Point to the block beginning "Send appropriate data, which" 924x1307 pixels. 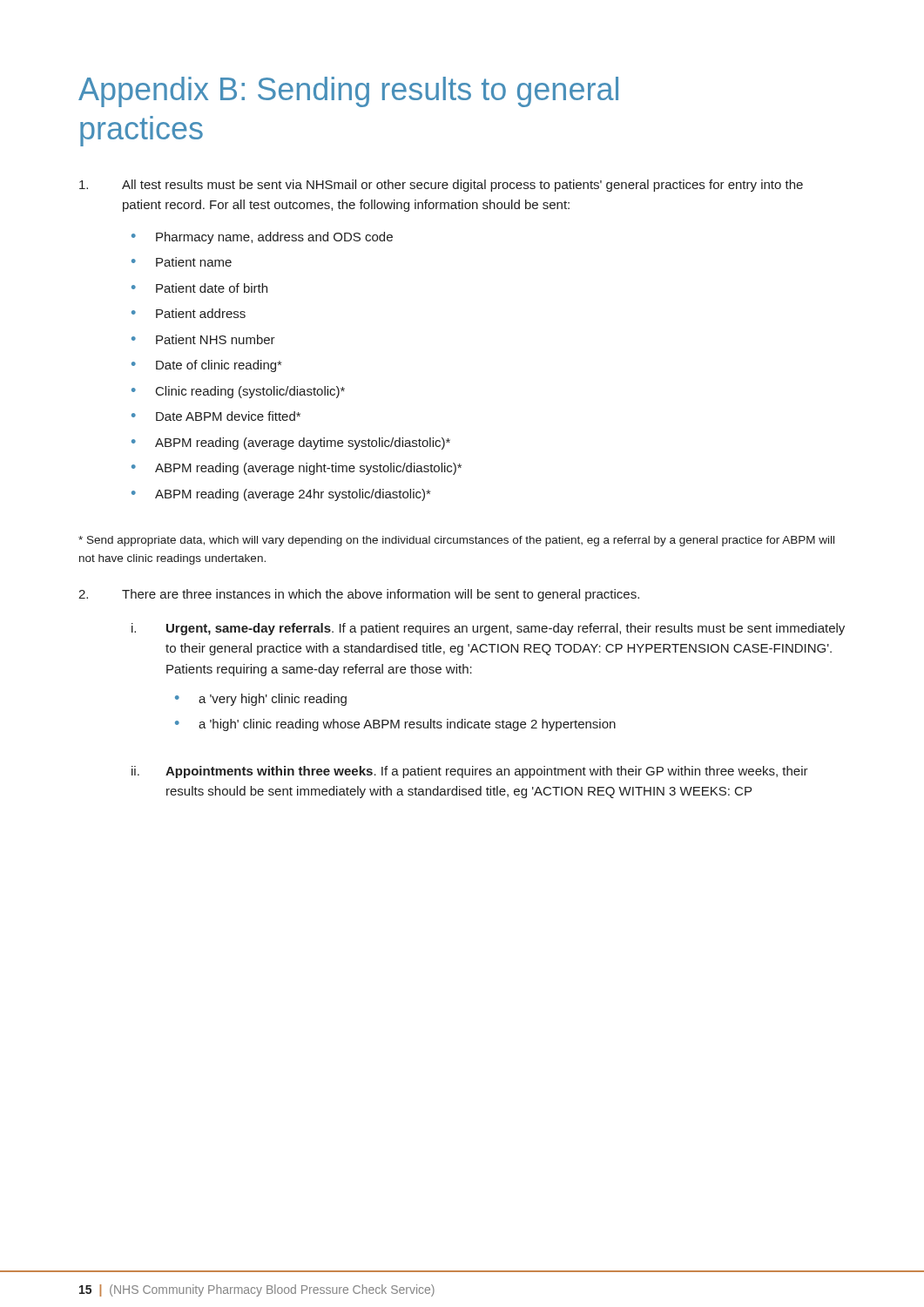457,549
